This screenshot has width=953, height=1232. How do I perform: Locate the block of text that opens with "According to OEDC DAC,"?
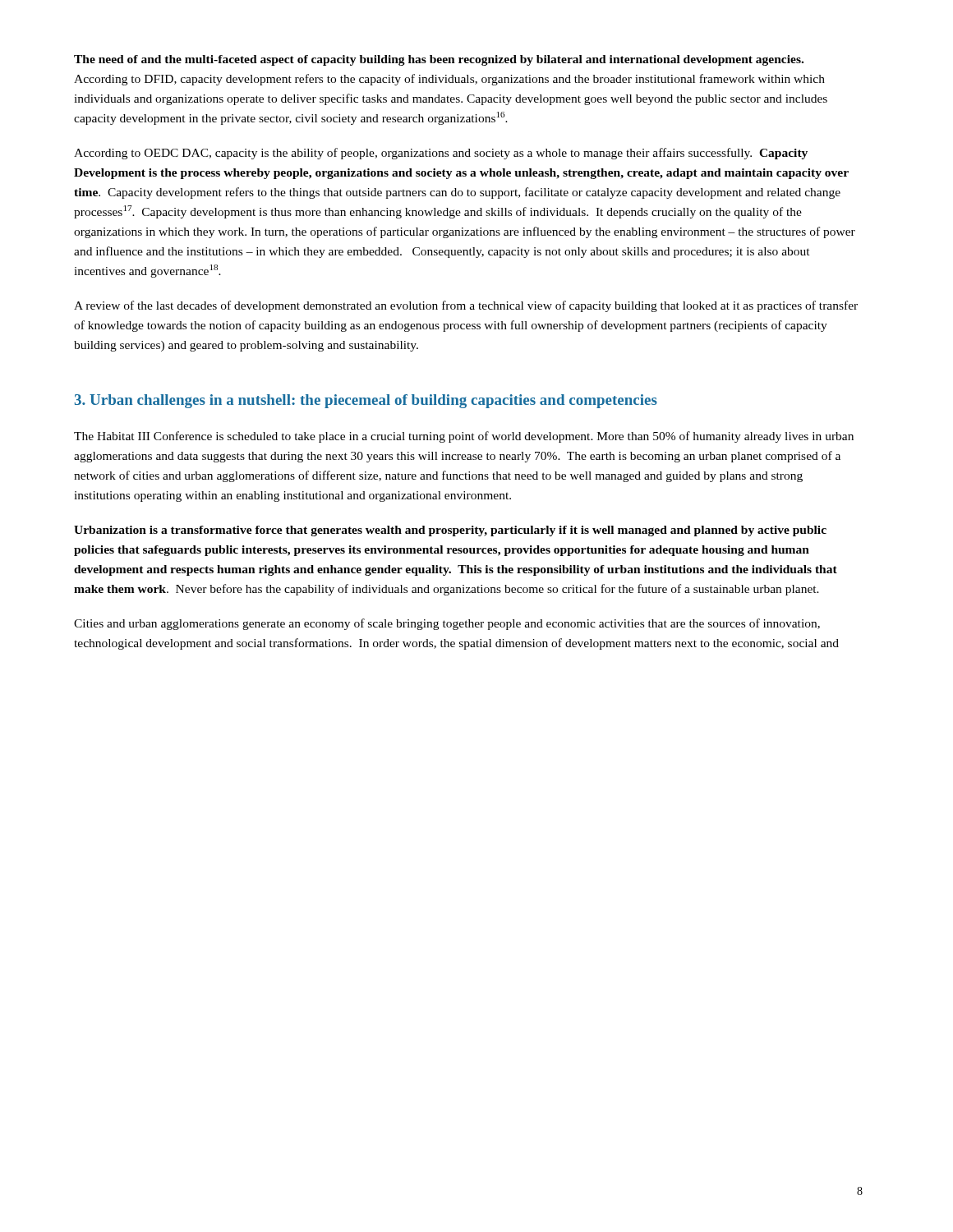click(x=468, y=212)
